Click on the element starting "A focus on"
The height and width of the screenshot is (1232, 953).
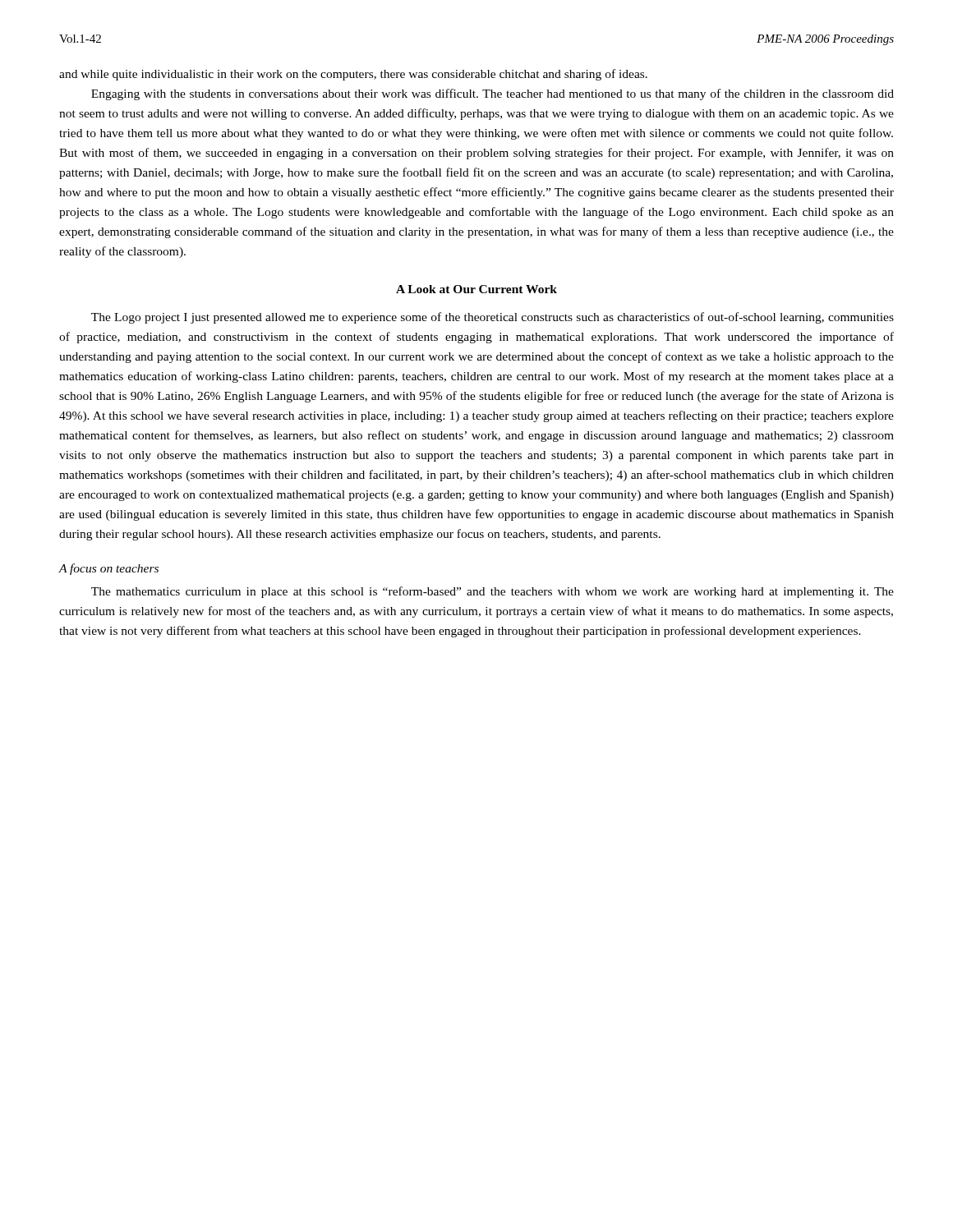tap(109, 568)
